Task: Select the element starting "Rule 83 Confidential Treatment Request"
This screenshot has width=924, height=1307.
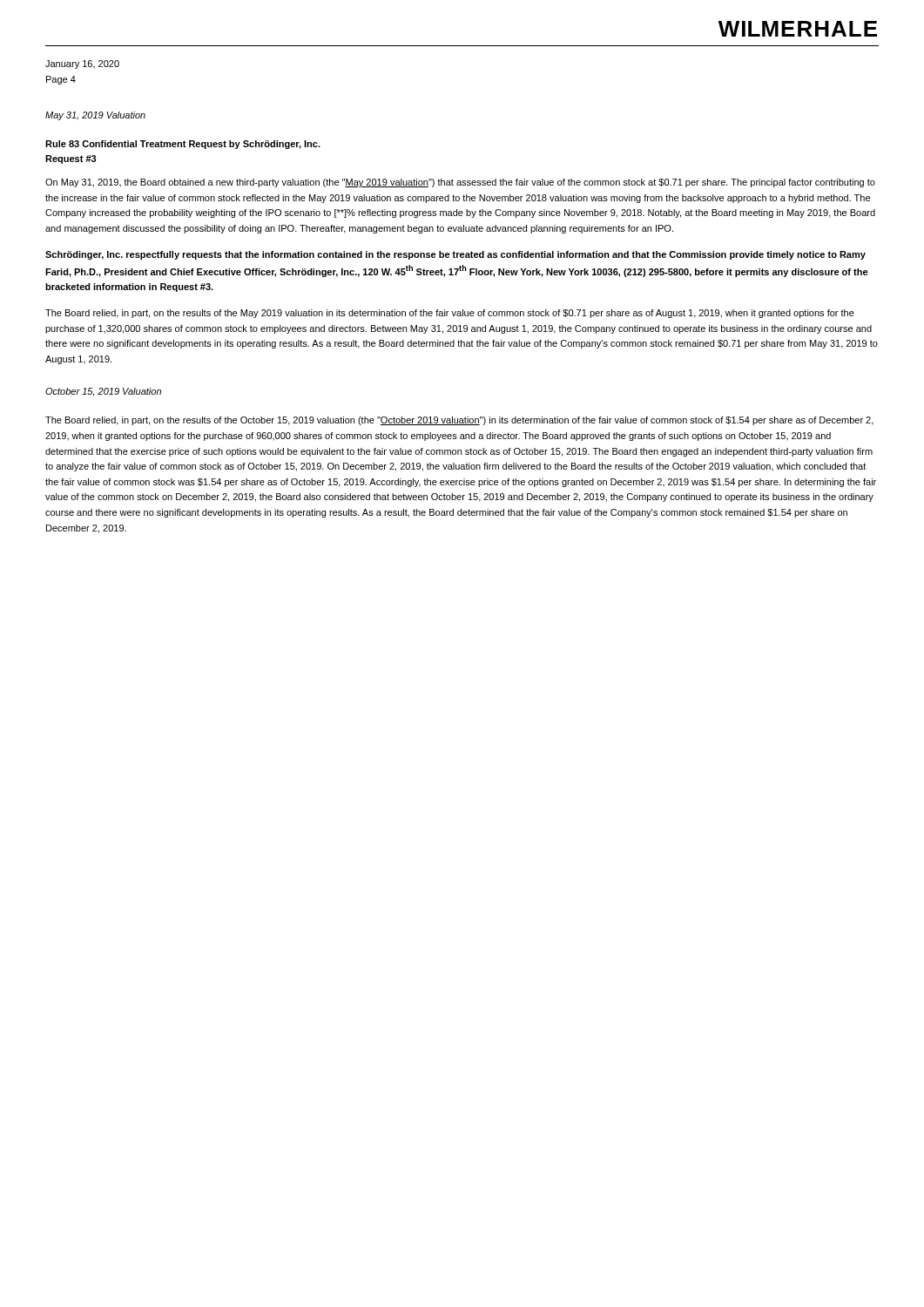Action: (x=183, y=145)
